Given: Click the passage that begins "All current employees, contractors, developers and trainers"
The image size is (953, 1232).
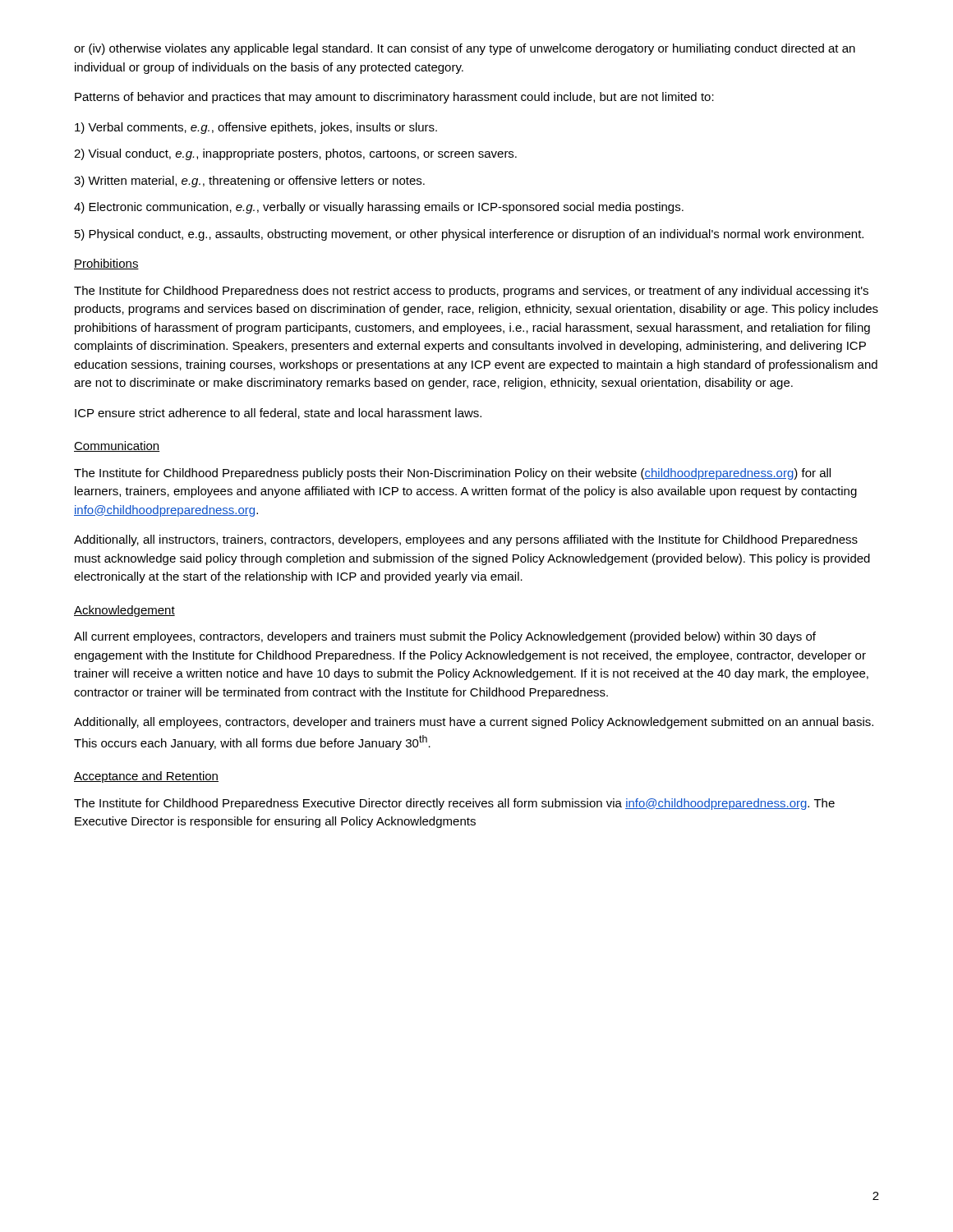Looking at the screenshot, I should tap(472, 664).
